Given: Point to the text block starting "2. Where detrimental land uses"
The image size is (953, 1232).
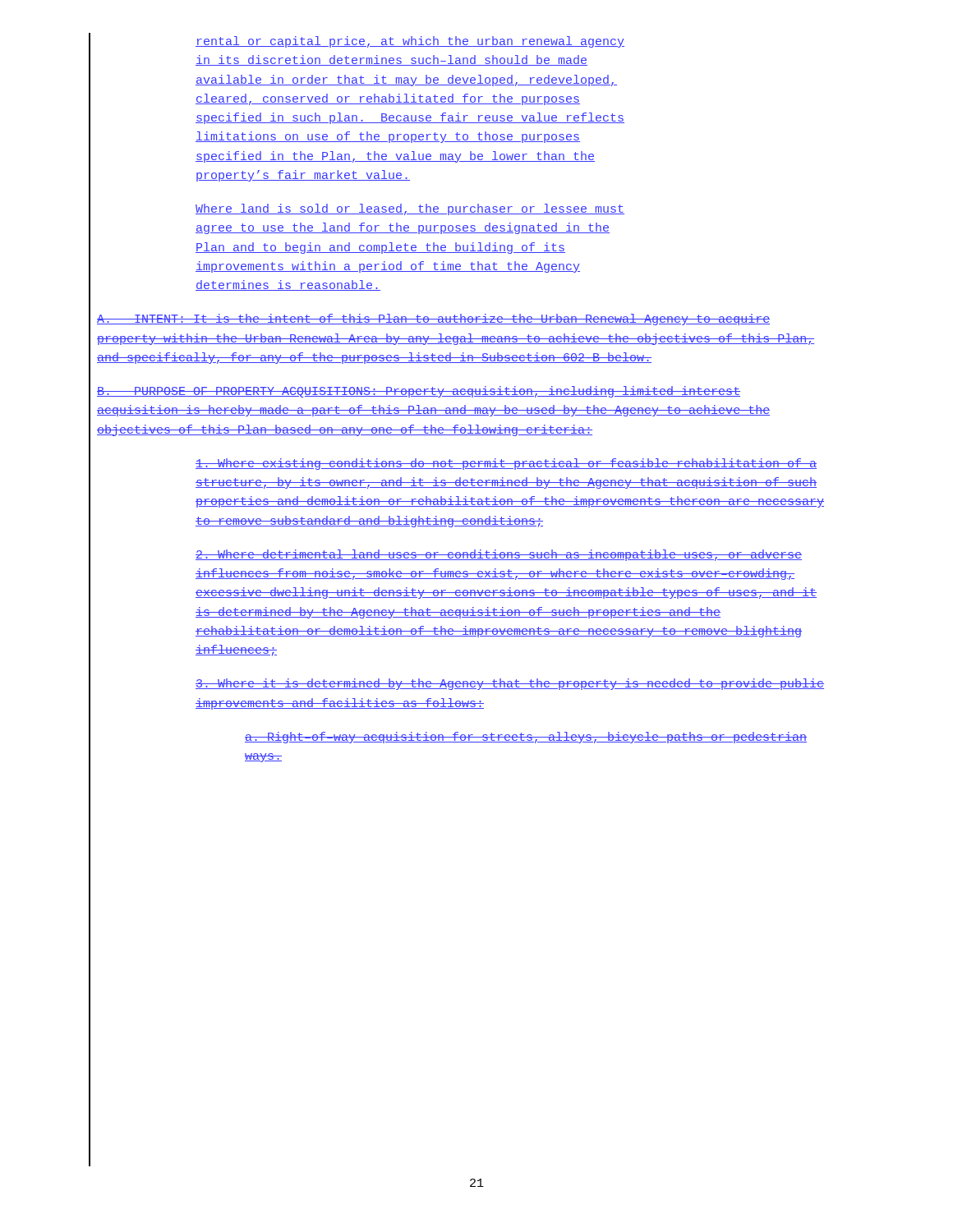Looking at the screenshot, I should pyautogui.click(x=506, y=603).
